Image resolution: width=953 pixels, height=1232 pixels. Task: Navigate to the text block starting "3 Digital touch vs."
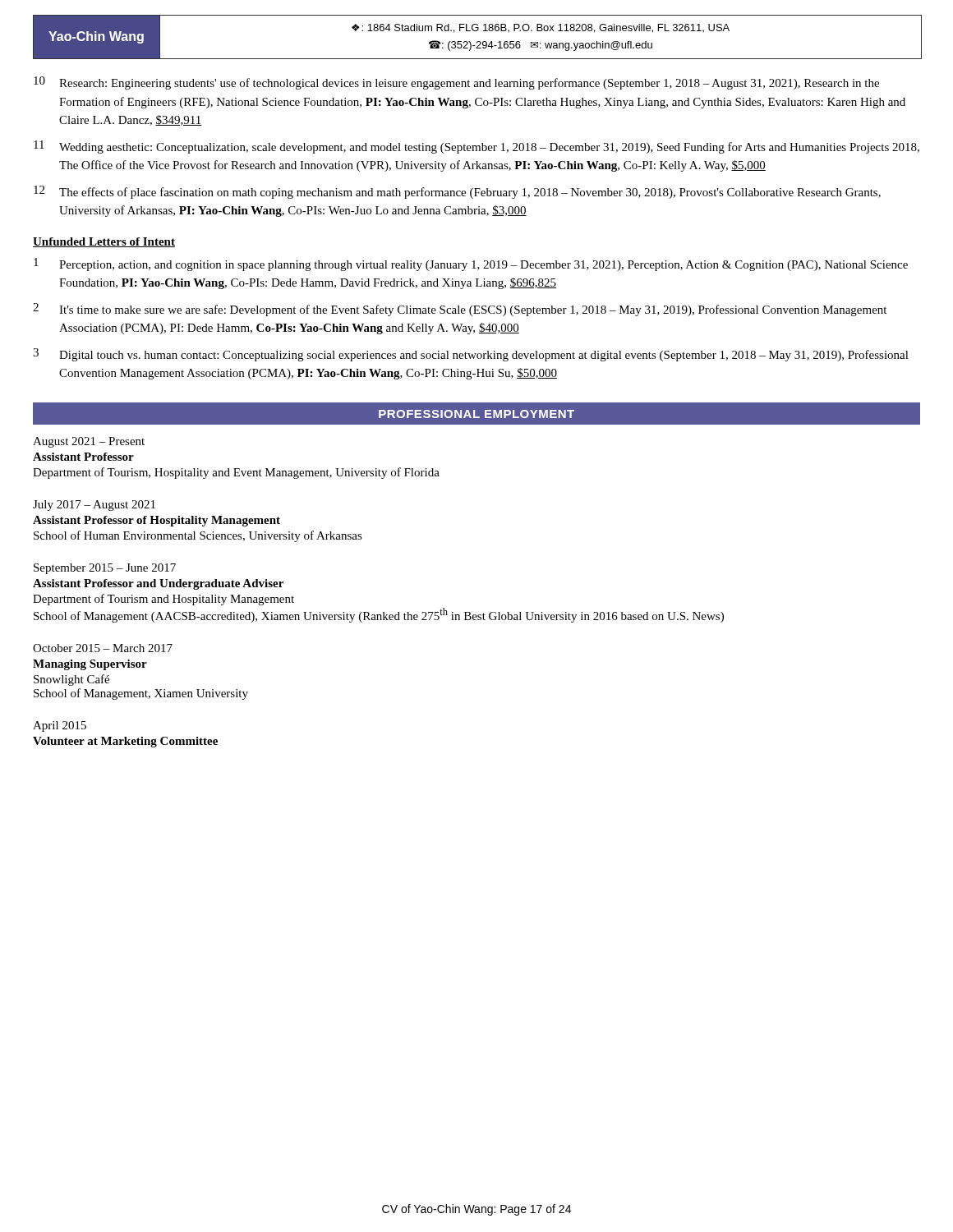[x=476, y=364]
